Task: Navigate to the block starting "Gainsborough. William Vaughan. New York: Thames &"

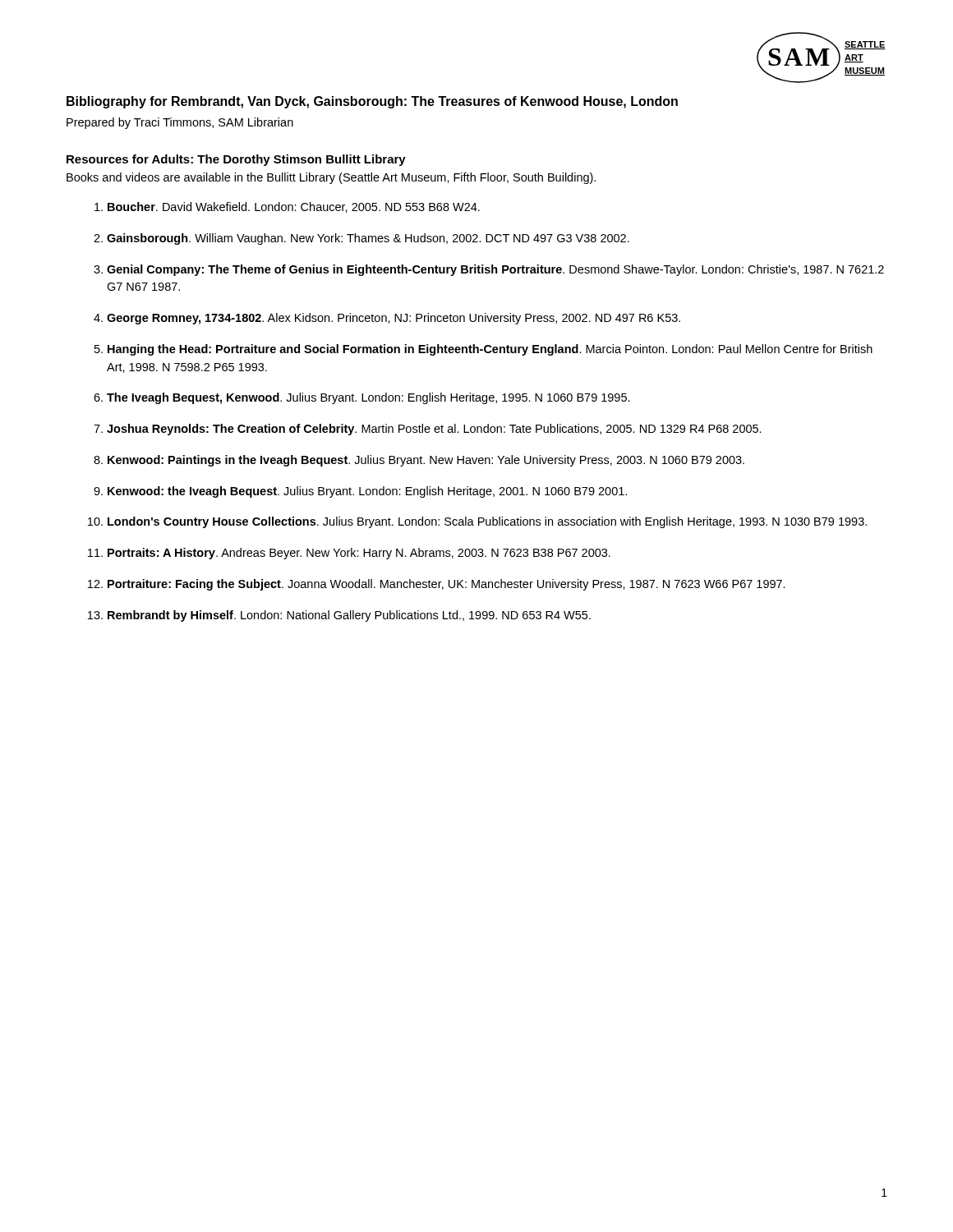Action: [x=368, y=238]
